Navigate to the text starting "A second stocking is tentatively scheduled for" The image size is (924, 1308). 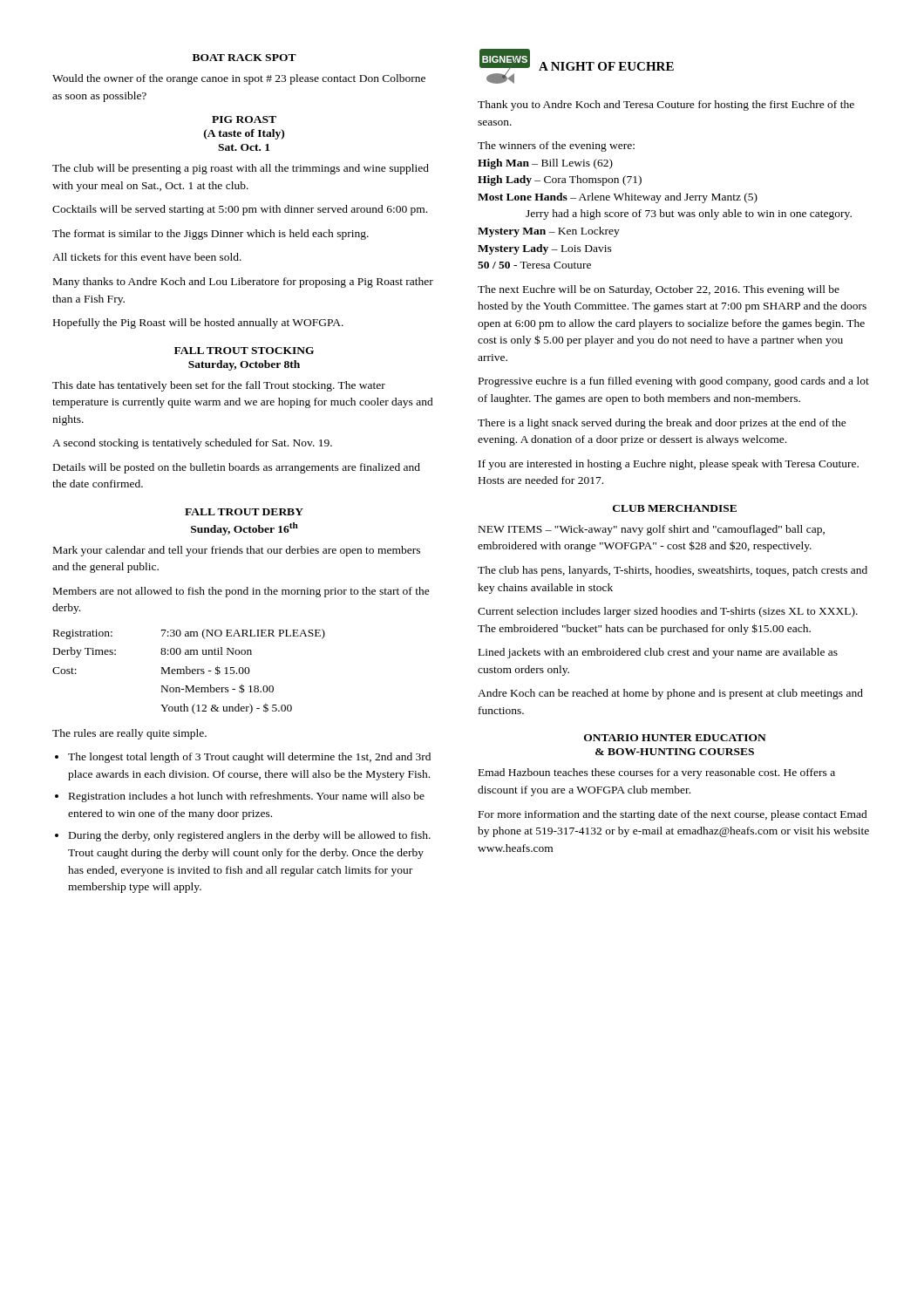(244, 443)
